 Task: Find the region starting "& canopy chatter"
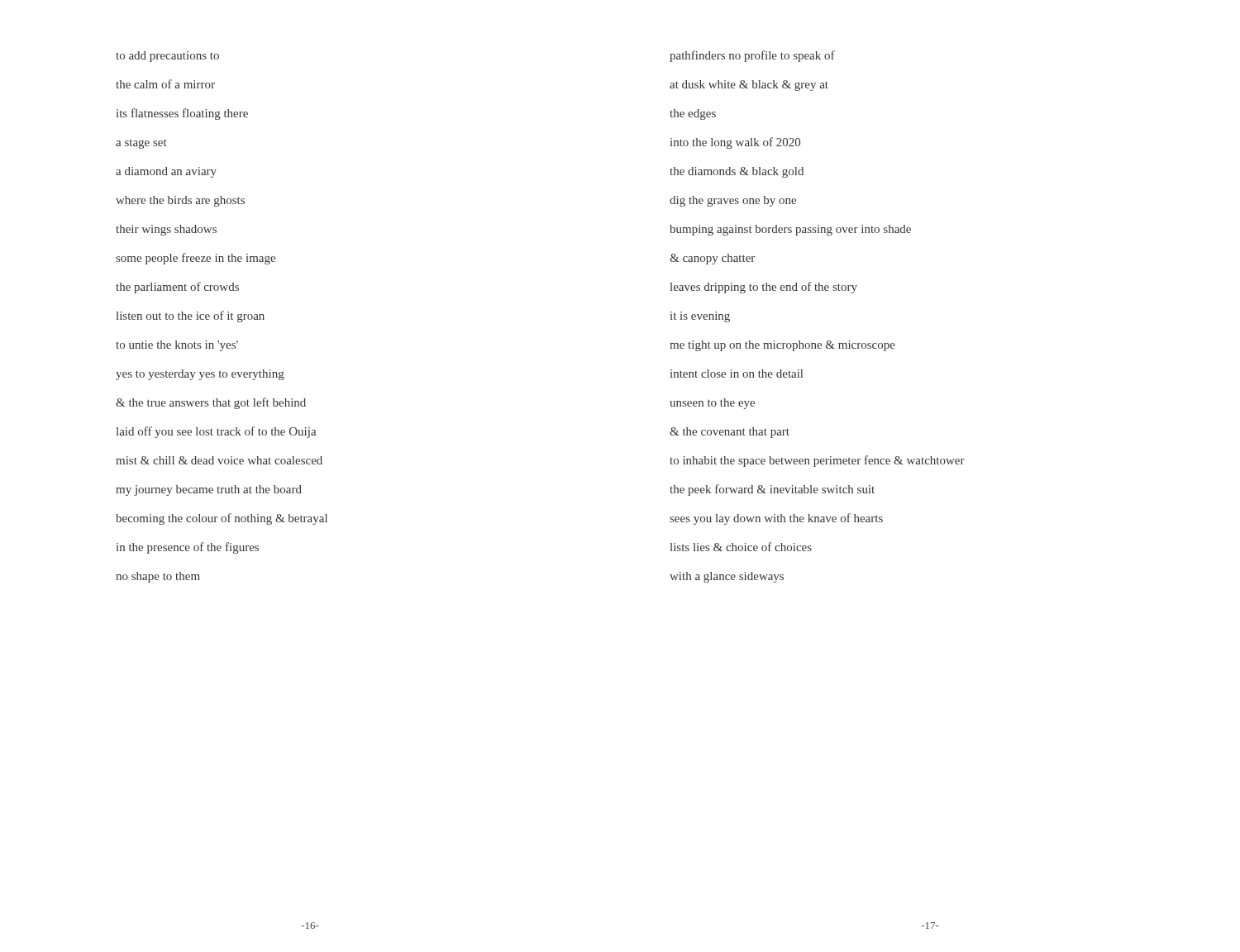click(x=712, y=258)
